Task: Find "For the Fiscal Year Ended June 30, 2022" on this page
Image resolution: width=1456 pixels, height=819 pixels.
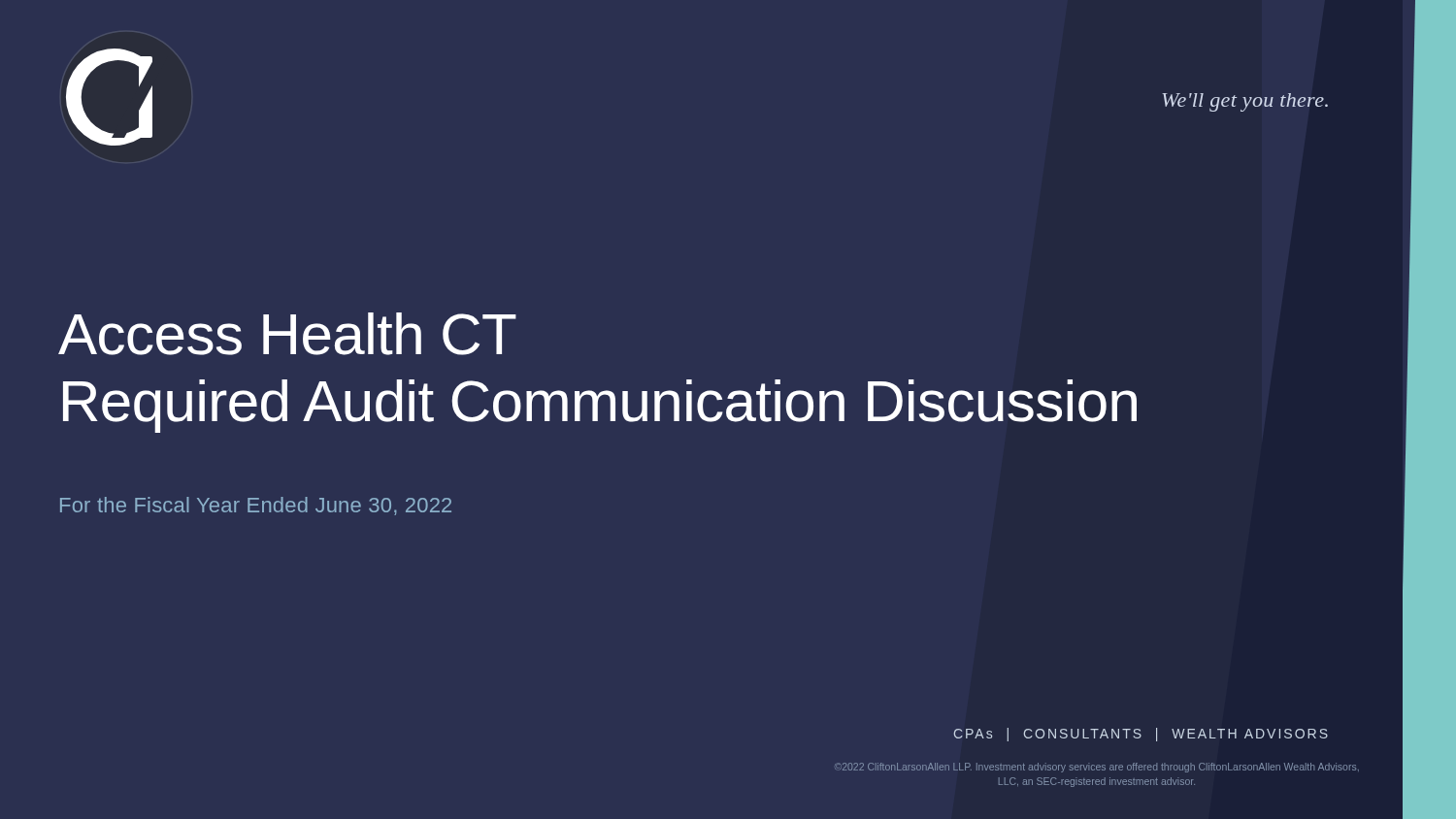Action: 256,505
